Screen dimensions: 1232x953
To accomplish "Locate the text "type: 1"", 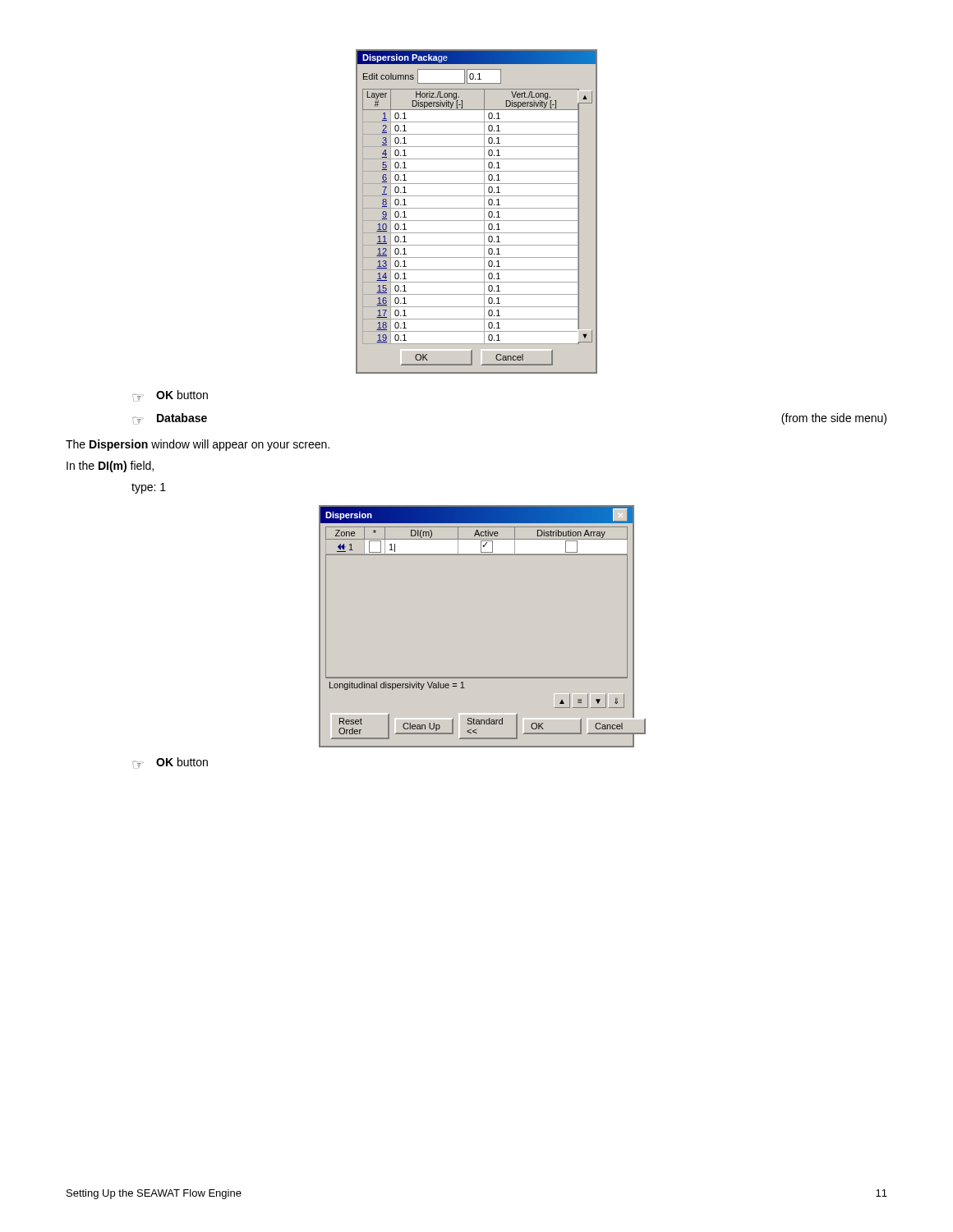I will point(149,487).
